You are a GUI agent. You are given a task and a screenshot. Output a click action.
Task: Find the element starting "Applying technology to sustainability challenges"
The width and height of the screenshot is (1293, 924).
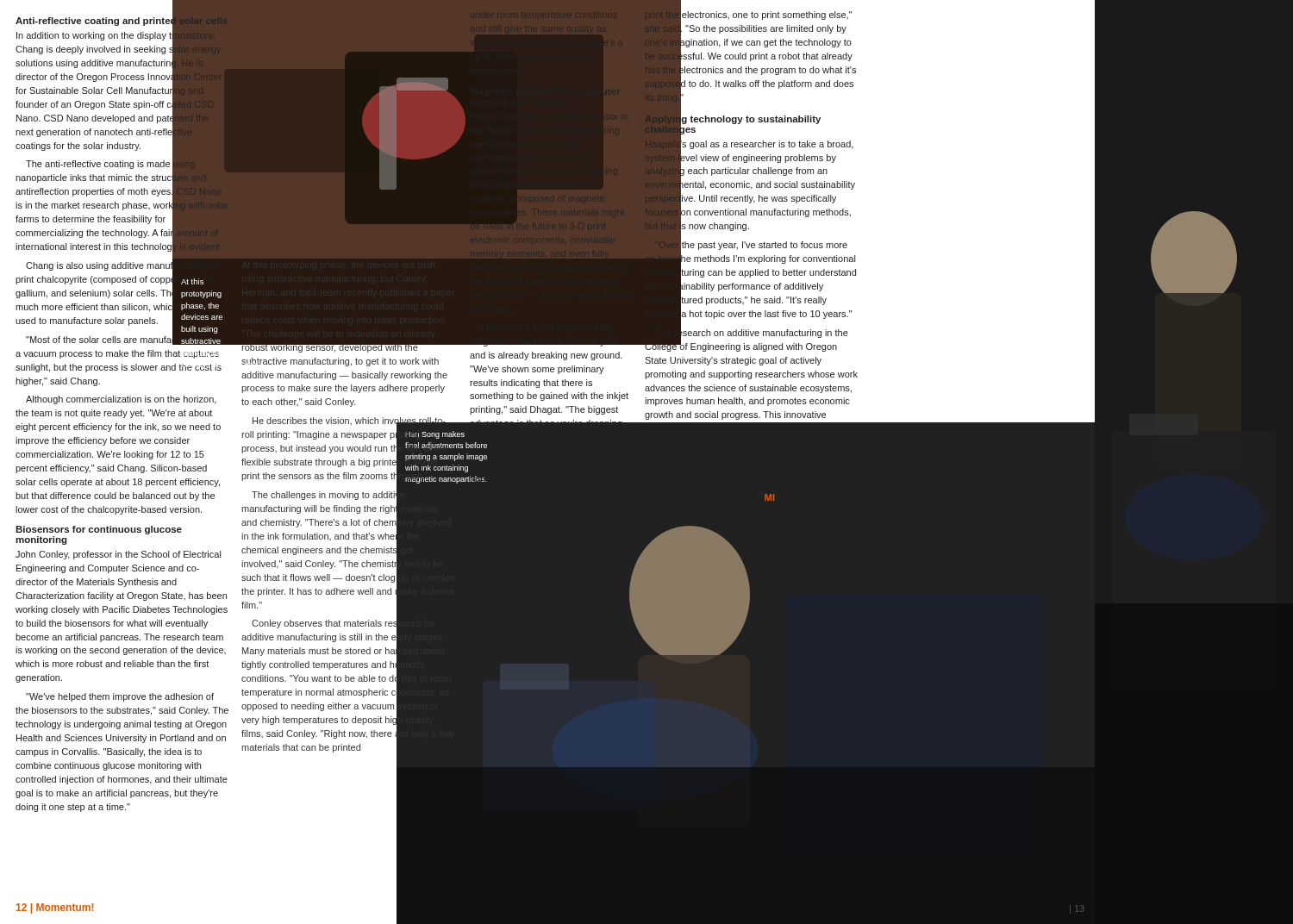[733, 124]
